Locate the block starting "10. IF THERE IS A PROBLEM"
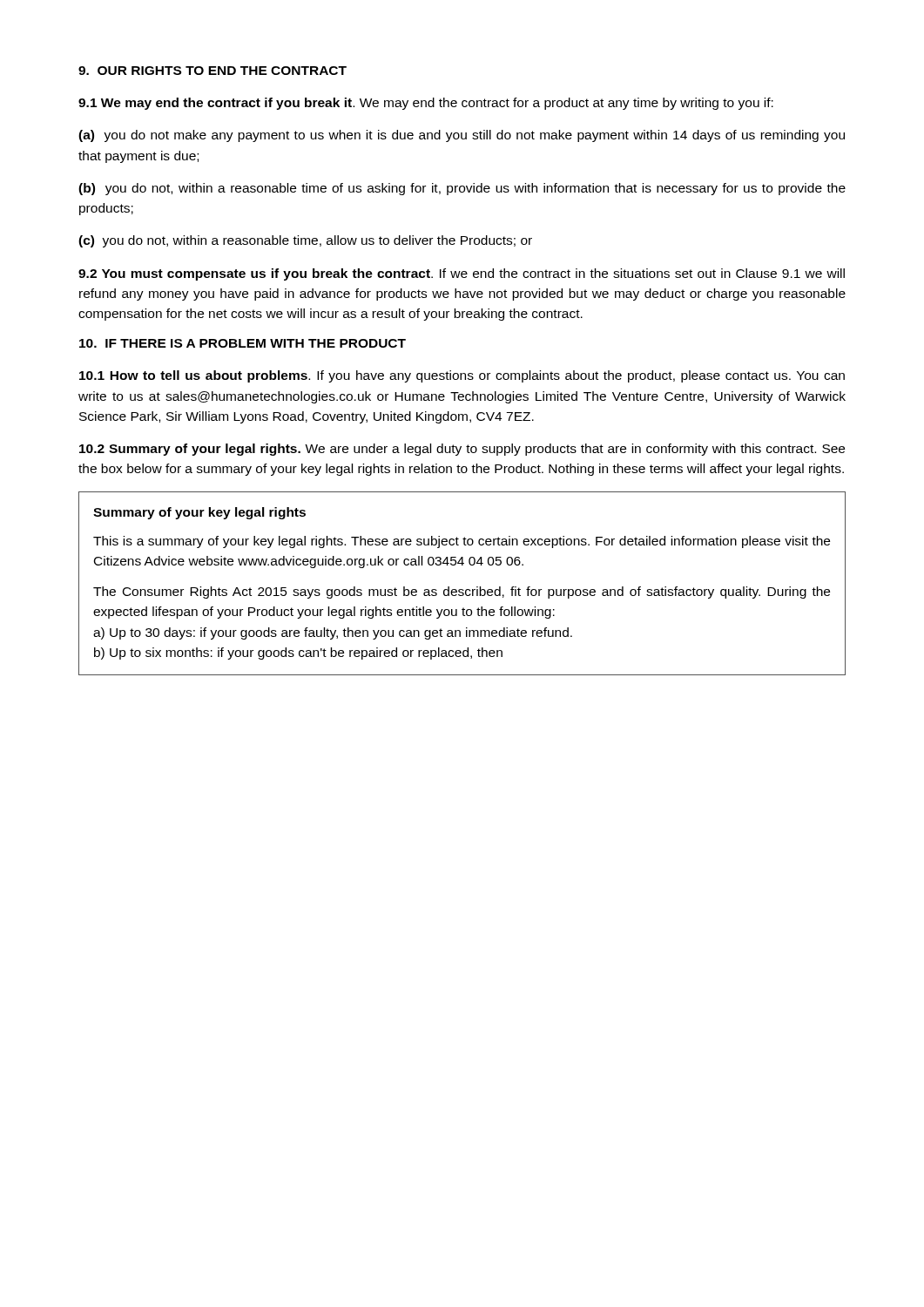This screenshot has width=924, height=1307. (242, 343)
